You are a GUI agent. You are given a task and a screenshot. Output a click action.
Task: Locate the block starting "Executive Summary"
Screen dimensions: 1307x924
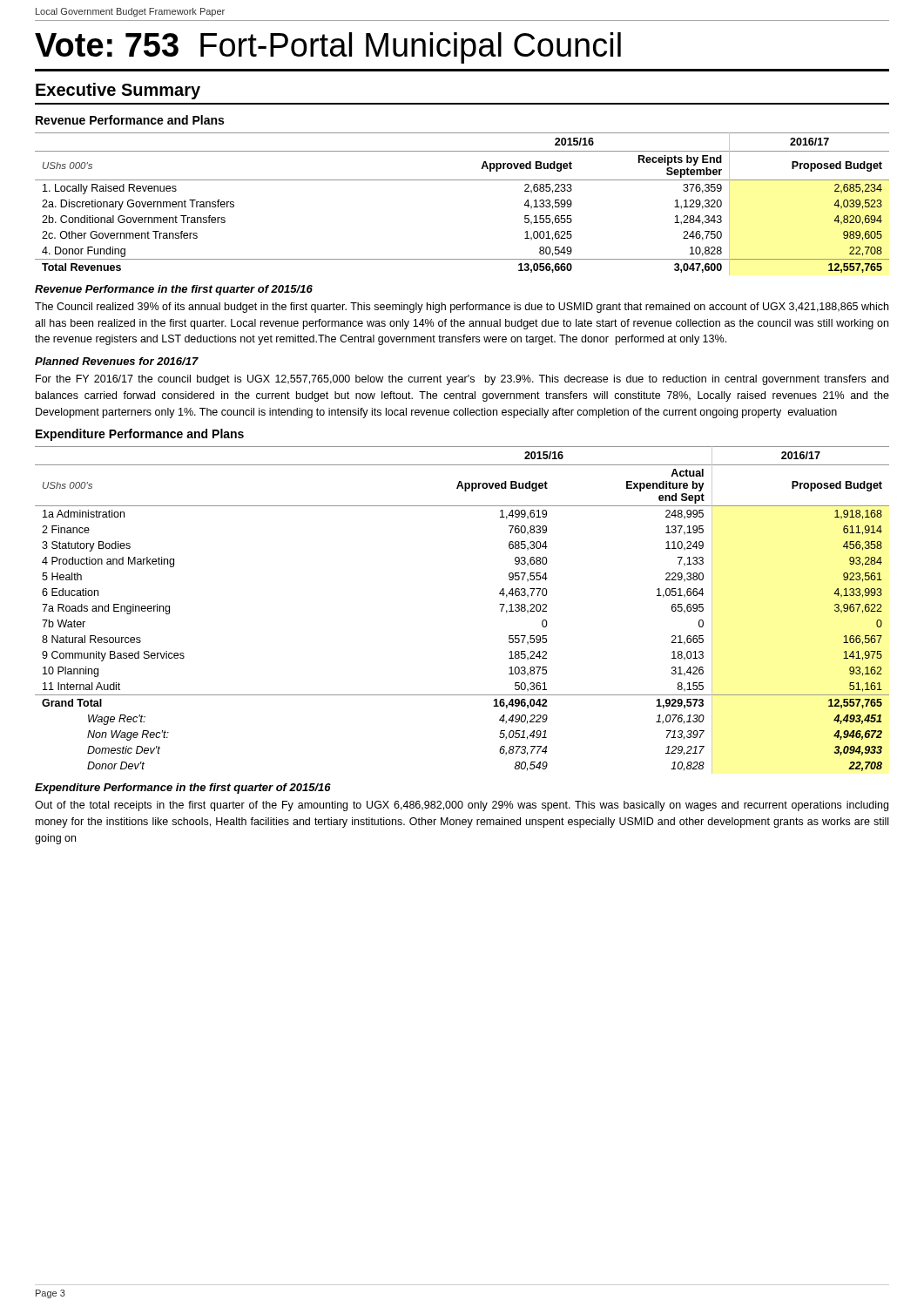pyautogui.click(x=118, y=90)
